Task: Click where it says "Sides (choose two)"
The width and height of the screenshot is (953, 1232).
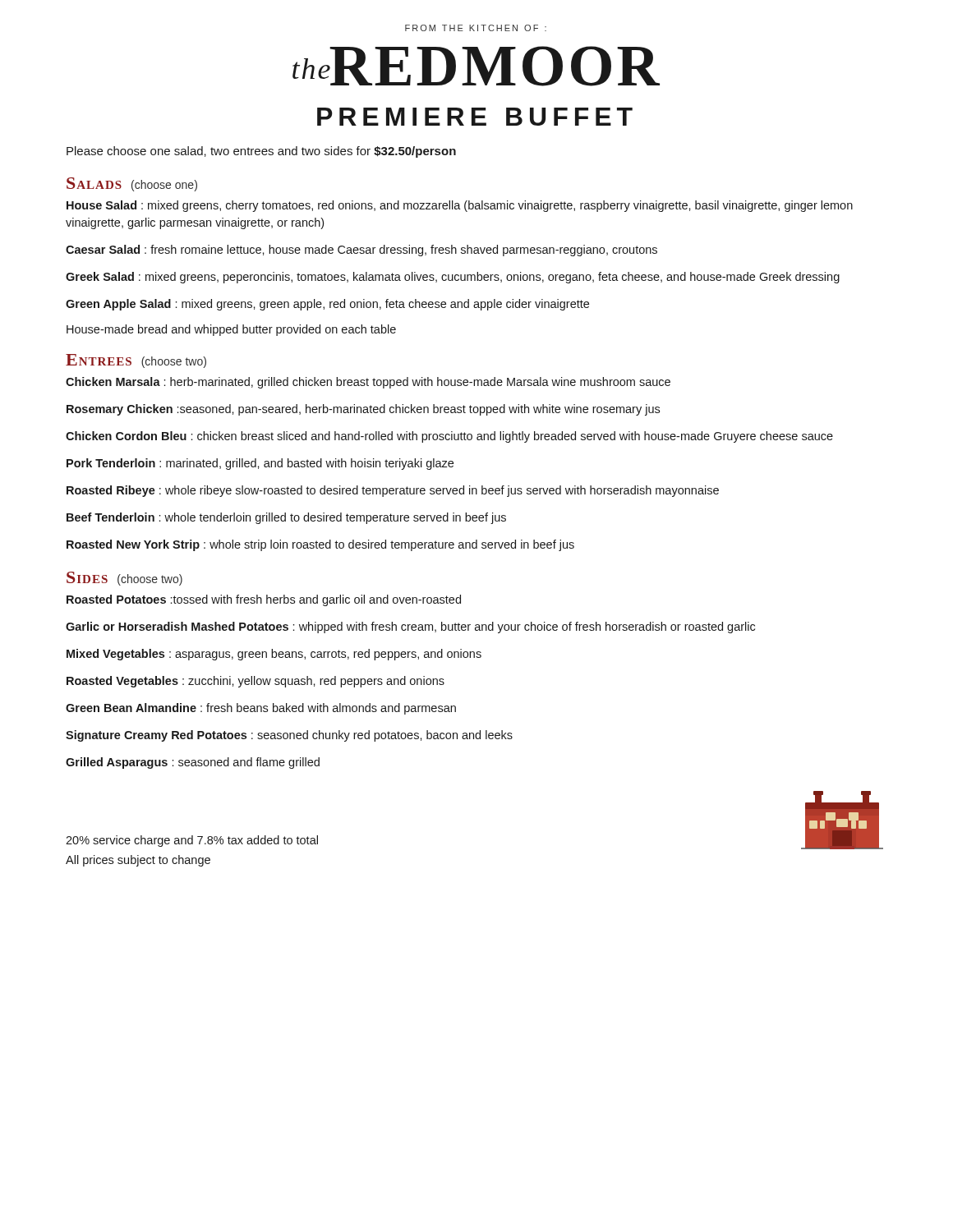Action: point(124,578)
